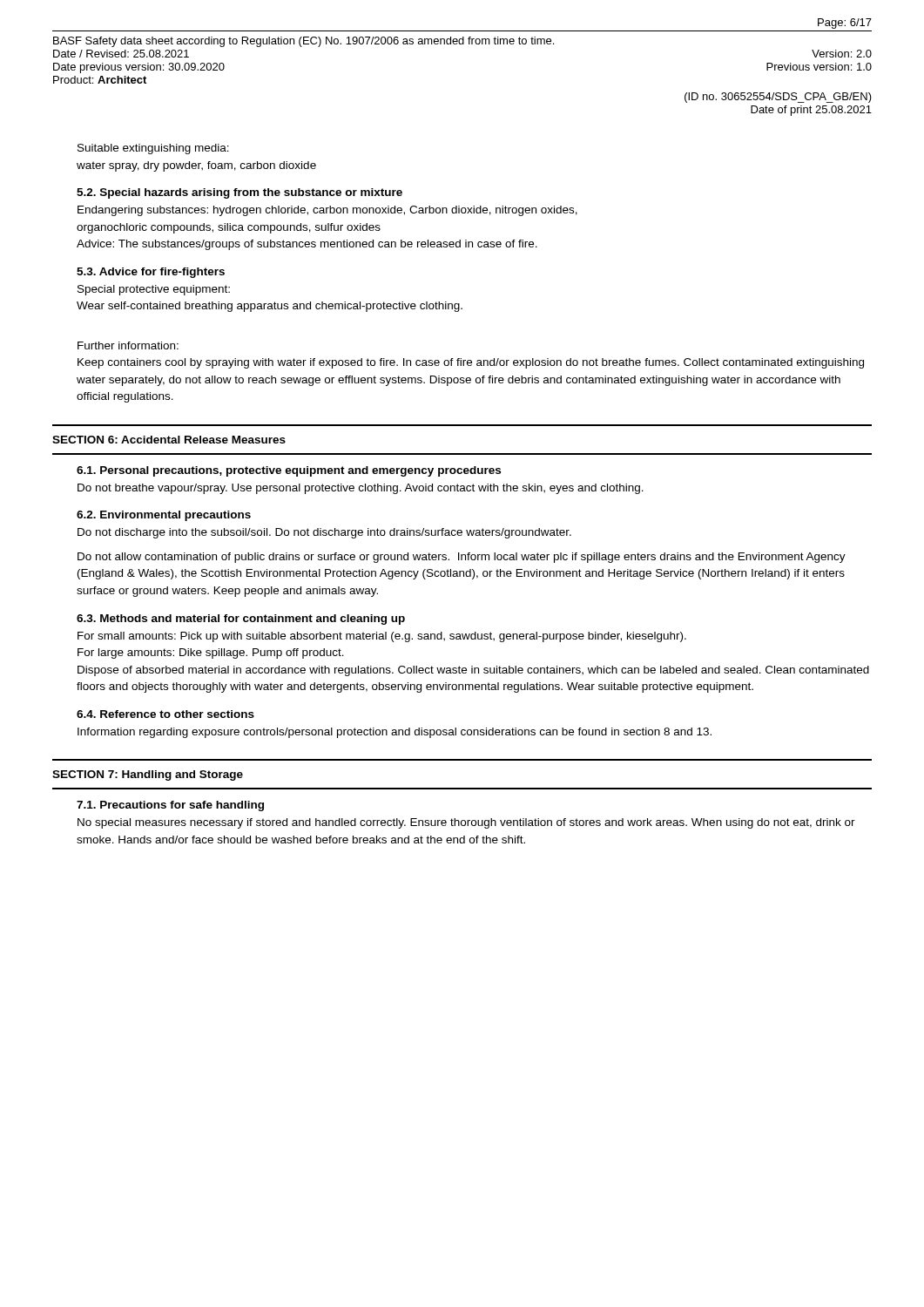
Task: Click where it says "SECTION 7: Handling and Storage"
Action: pyautogui.click(x=148, y=775)
